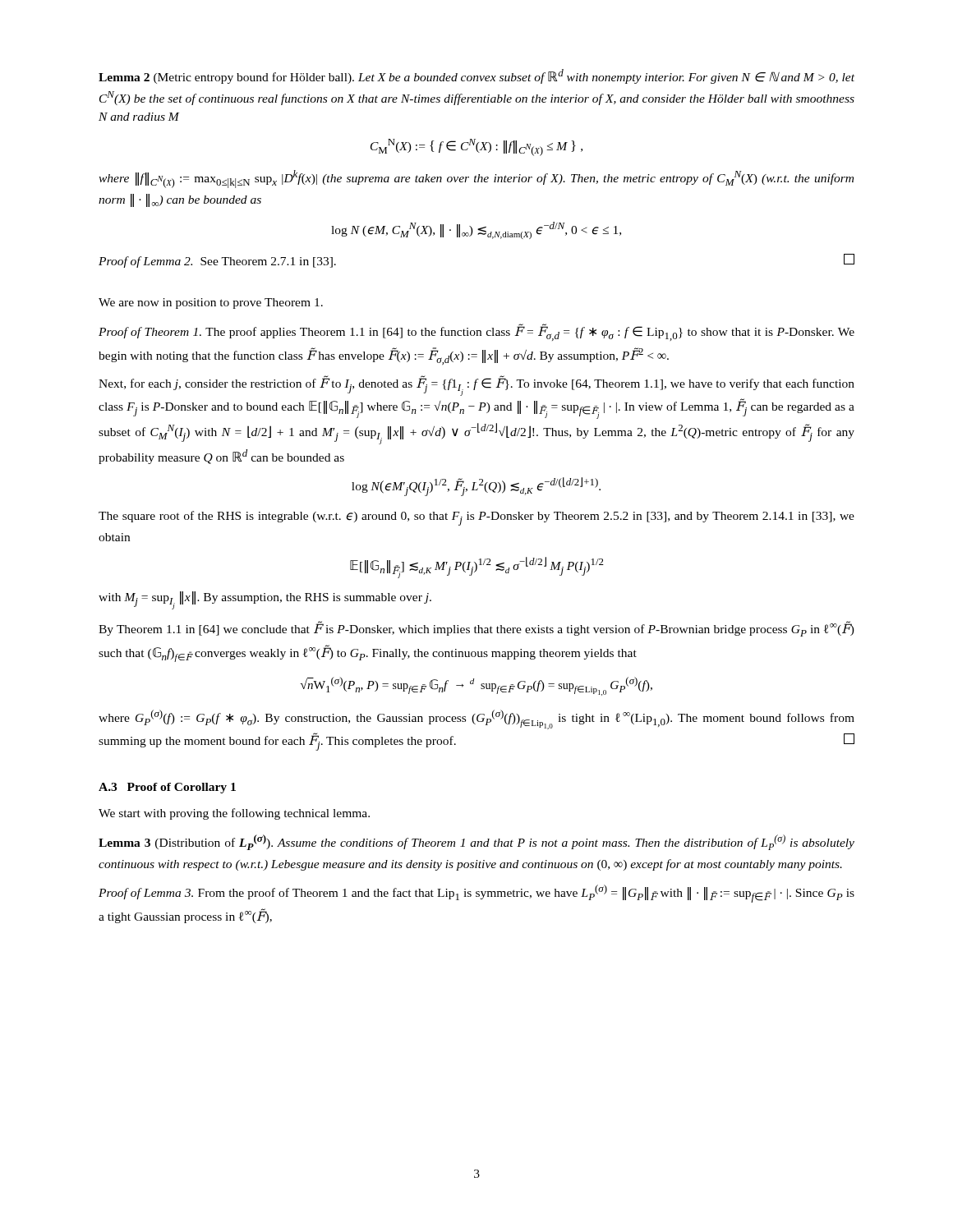
Task: Find the passage starting "log N(ϵM′jQ(Ij)1/2, F̃j, L2(Q))"
Action: click(476, 486)
